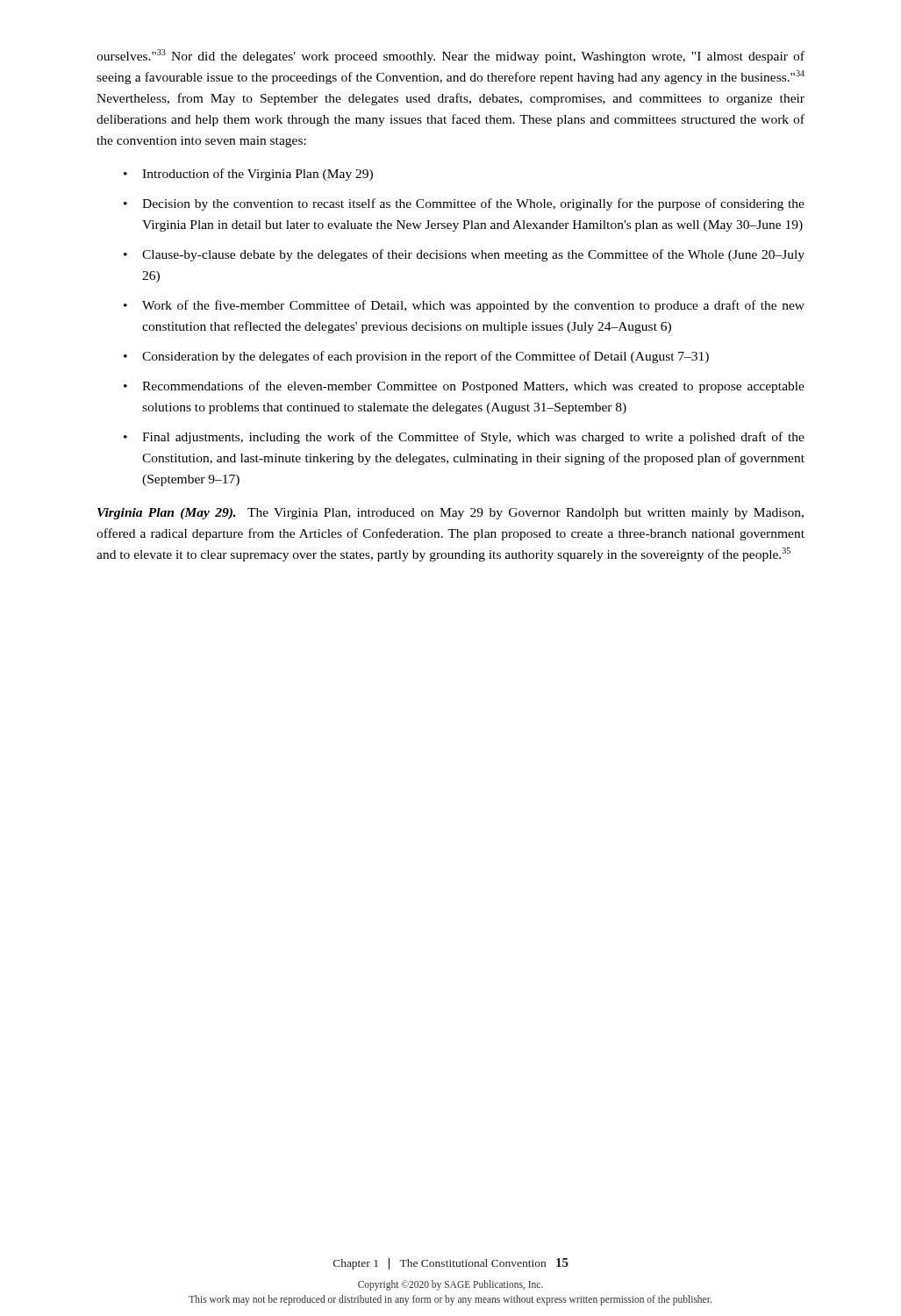
Task: Point to the block beginning "ourselves."33 Nor did the"
Action: 450,97
